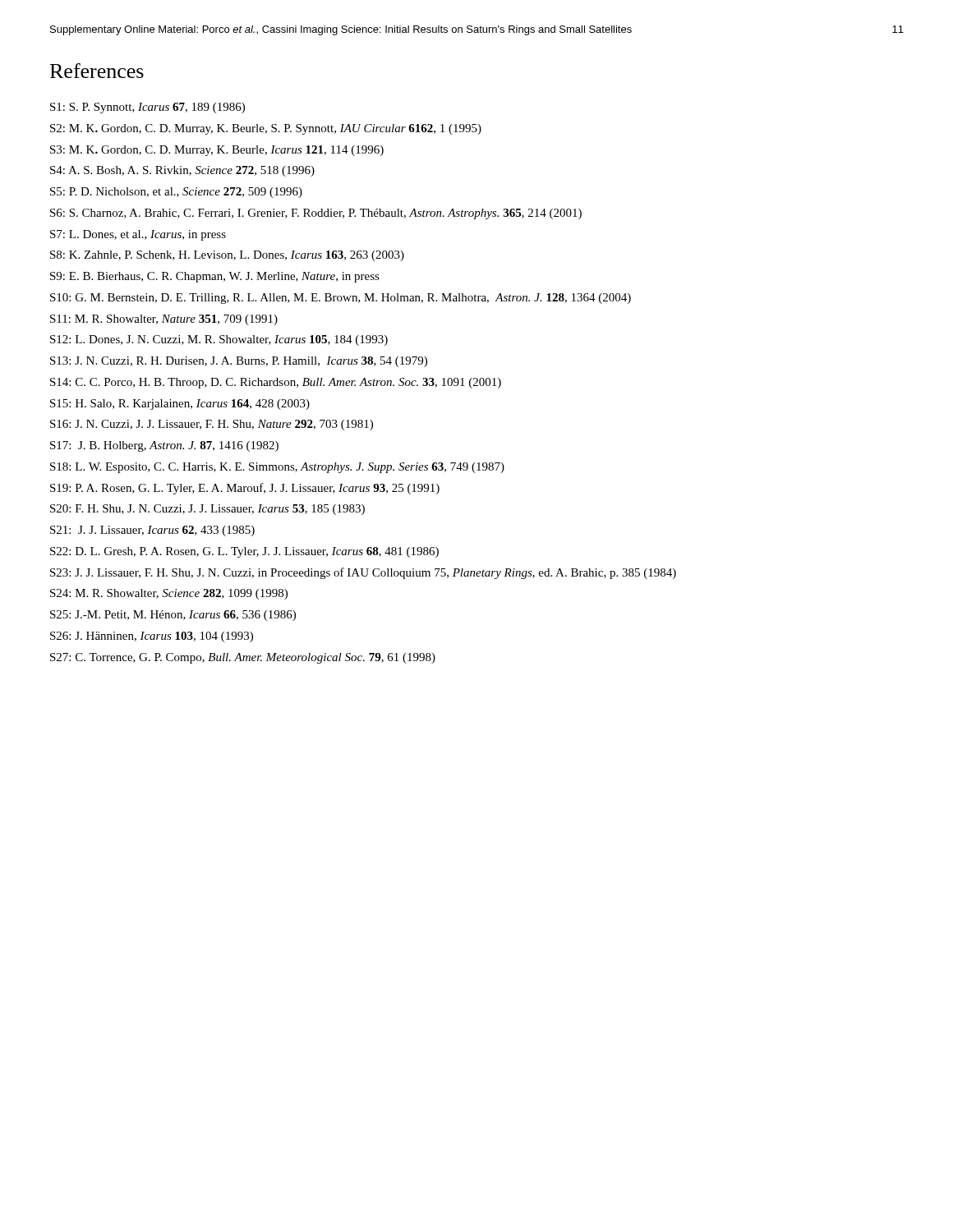Locate the region starting "S17: J. B. Holberg, Astron. J. 87, 1416"
The width and height of the screenshot is (953, 1232).
[164, 445]
